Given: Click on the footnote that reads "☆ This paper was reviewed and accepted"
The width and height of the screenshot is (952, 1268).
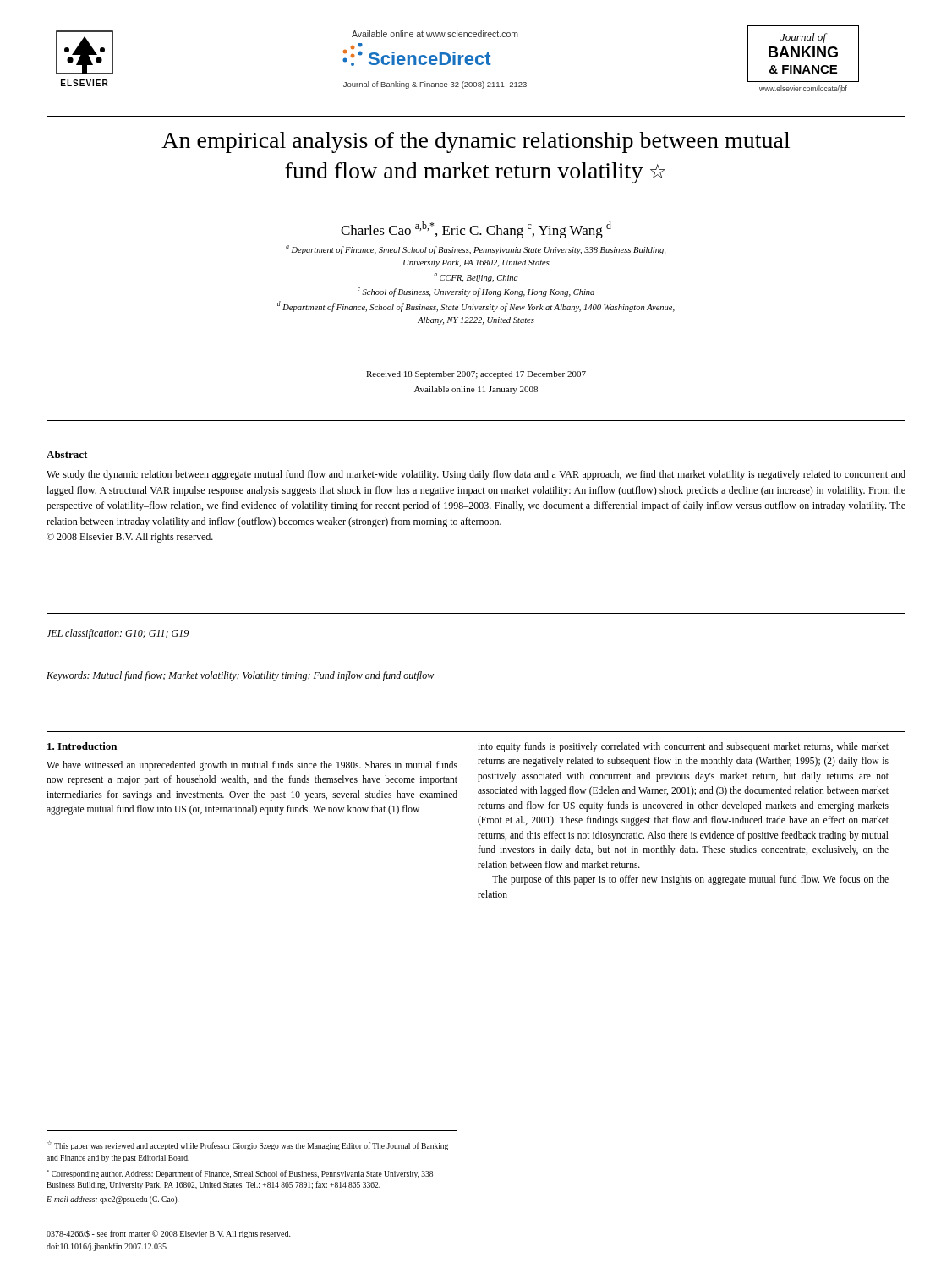Looking at the screenshot, I should (x=252, y=1172).
